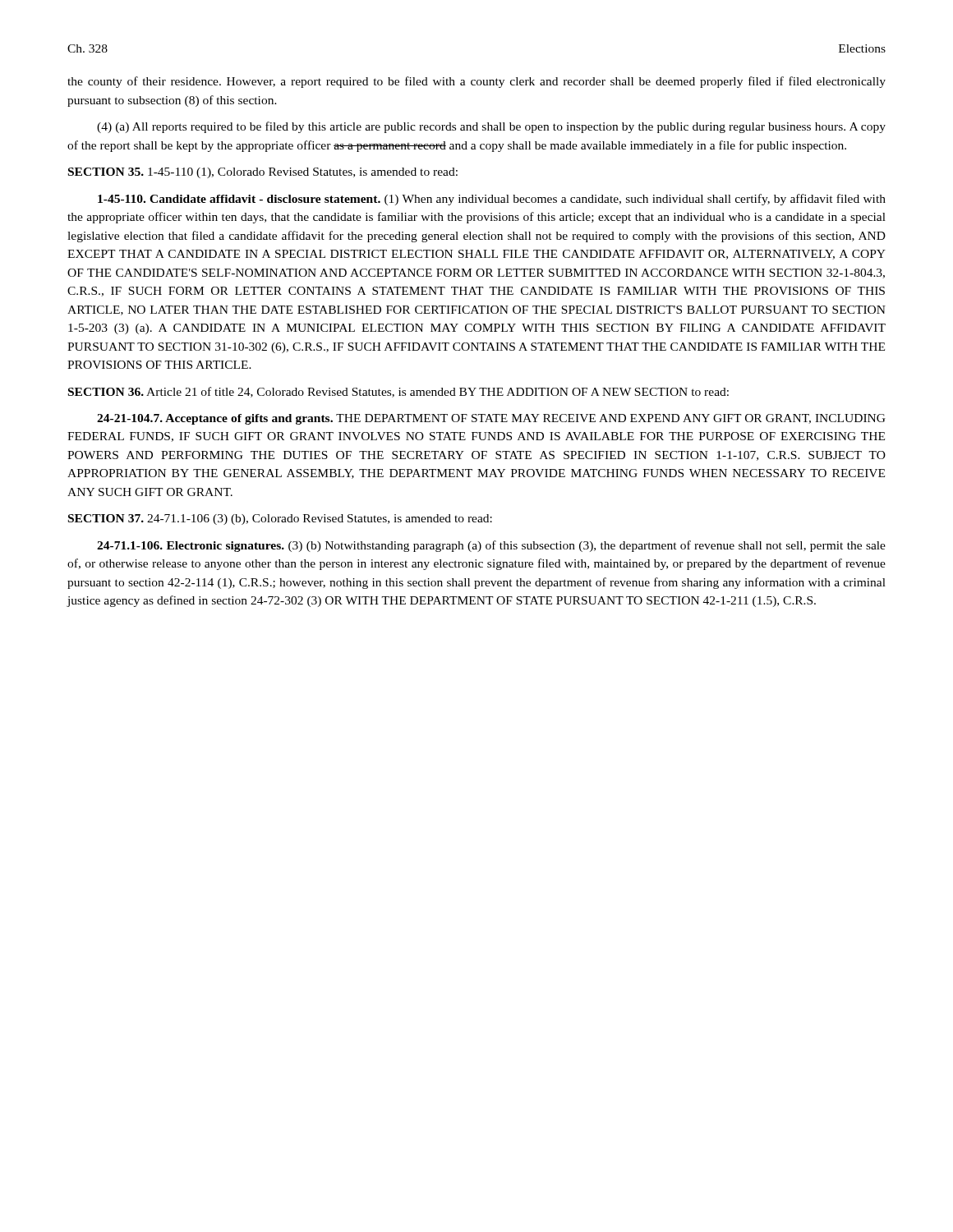Where is the passage that starts "1-45-110. Candidate affidavit"?

tap(476, 282)
